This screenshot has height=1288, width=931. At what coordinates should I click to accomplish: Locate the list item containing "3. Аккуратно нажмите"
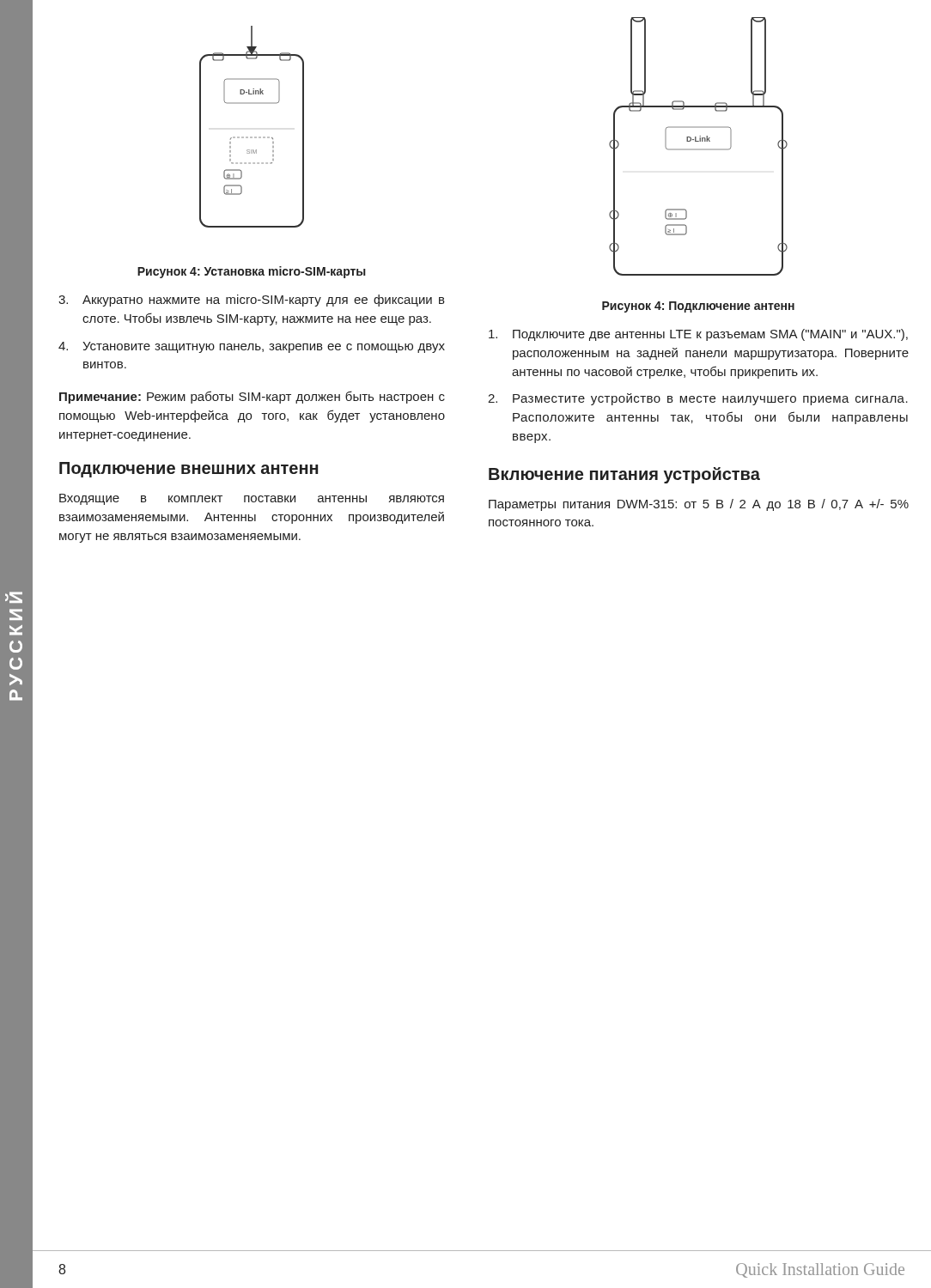pos(252,309)
